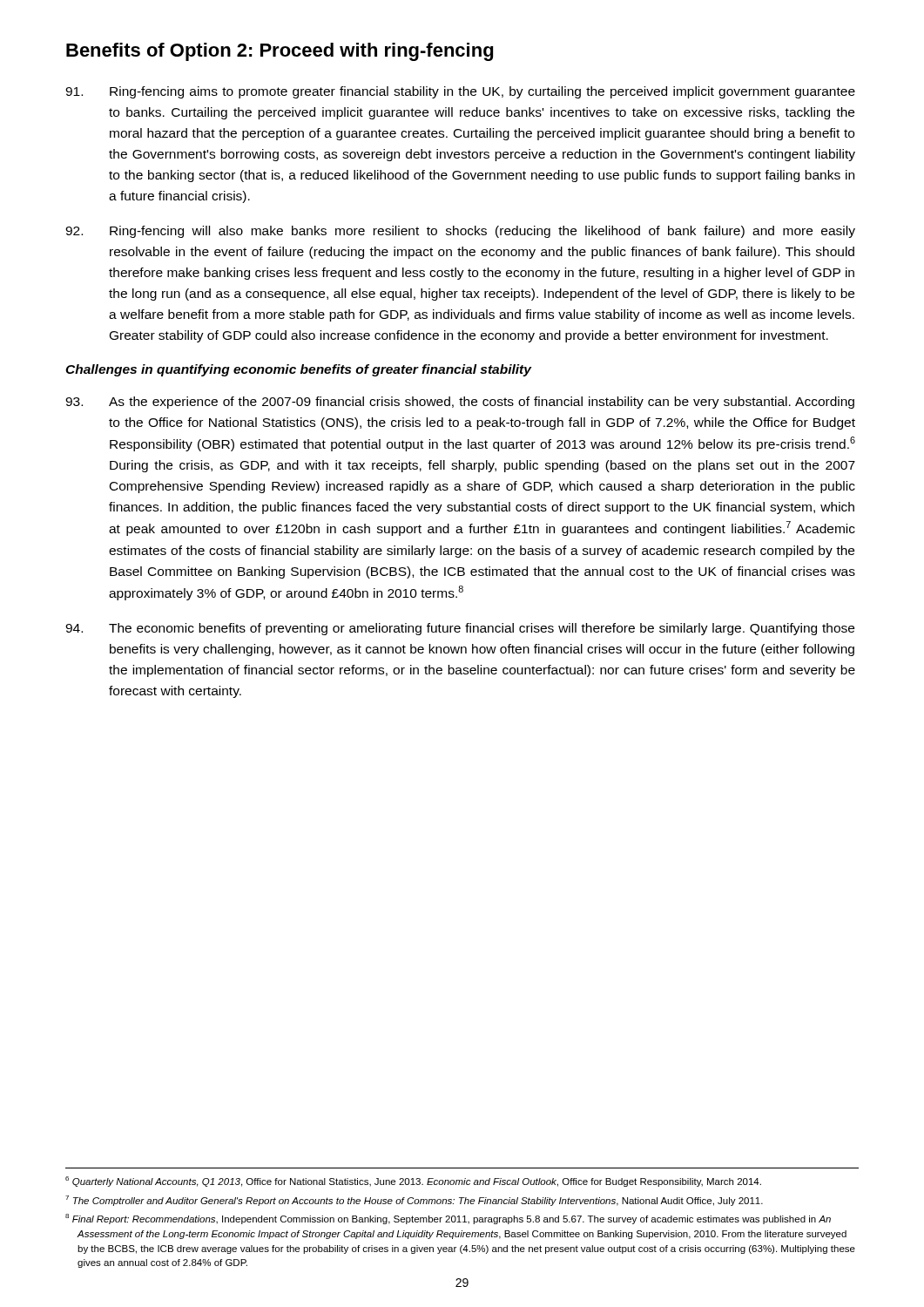
Task: Find the text starting "8 Final Report: Recommendations, Independent Commission on Banking,"
Action: [x=460, y=1240]
